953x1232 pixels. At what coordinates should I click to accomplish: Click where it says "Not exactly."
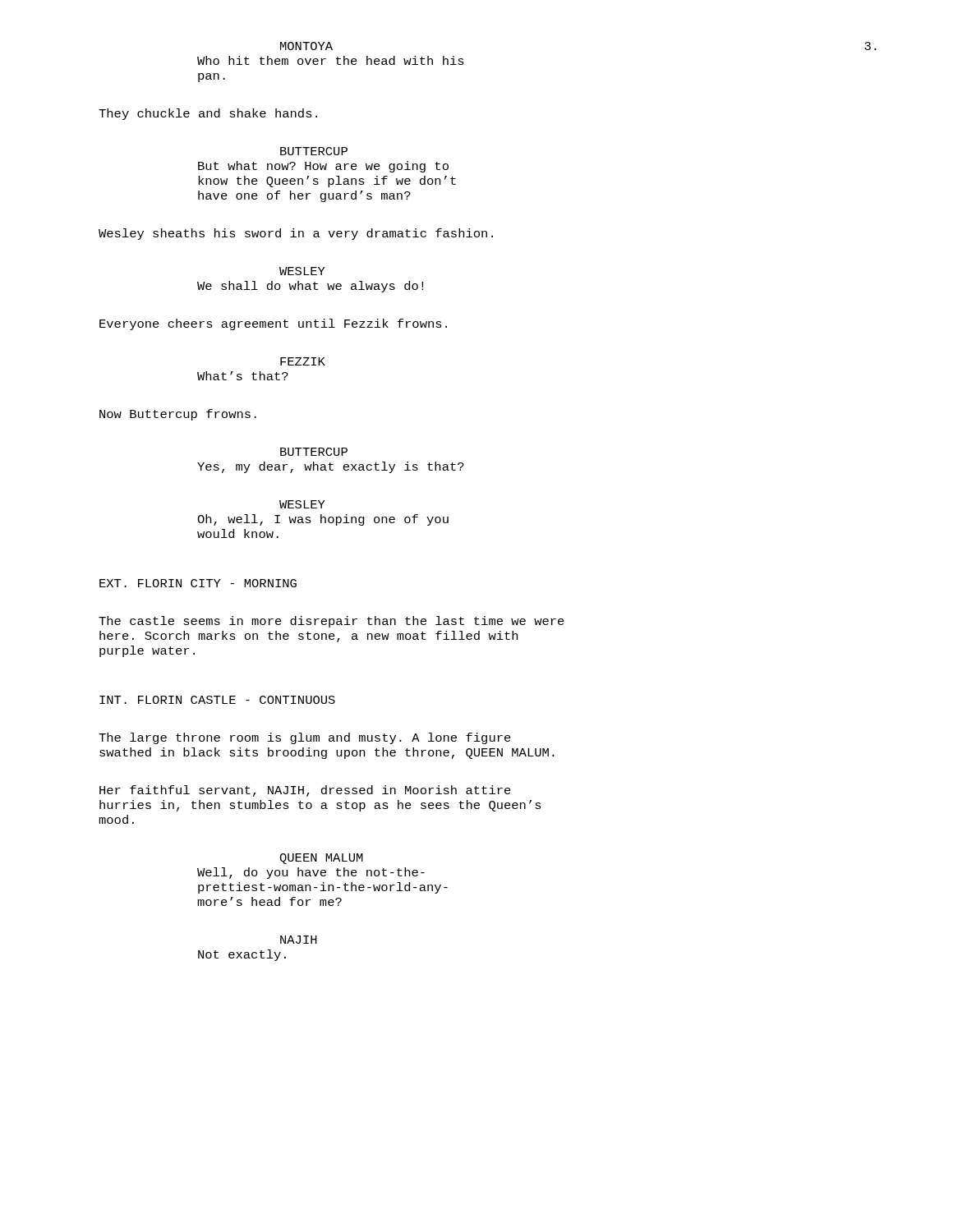pos(243,955)
